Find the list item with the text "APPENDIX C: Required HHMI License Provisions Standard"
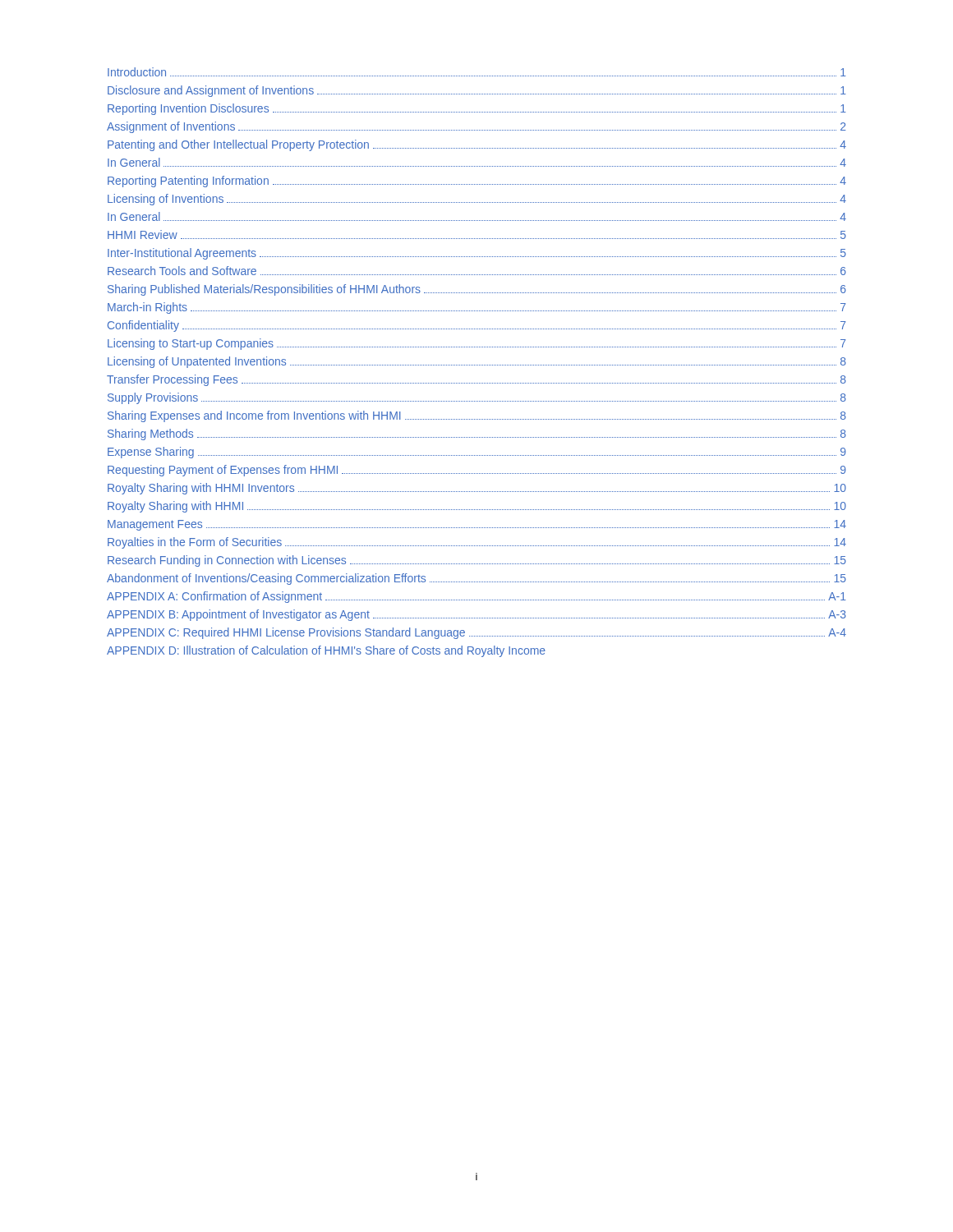953x1232 pixels. (476, 632)
